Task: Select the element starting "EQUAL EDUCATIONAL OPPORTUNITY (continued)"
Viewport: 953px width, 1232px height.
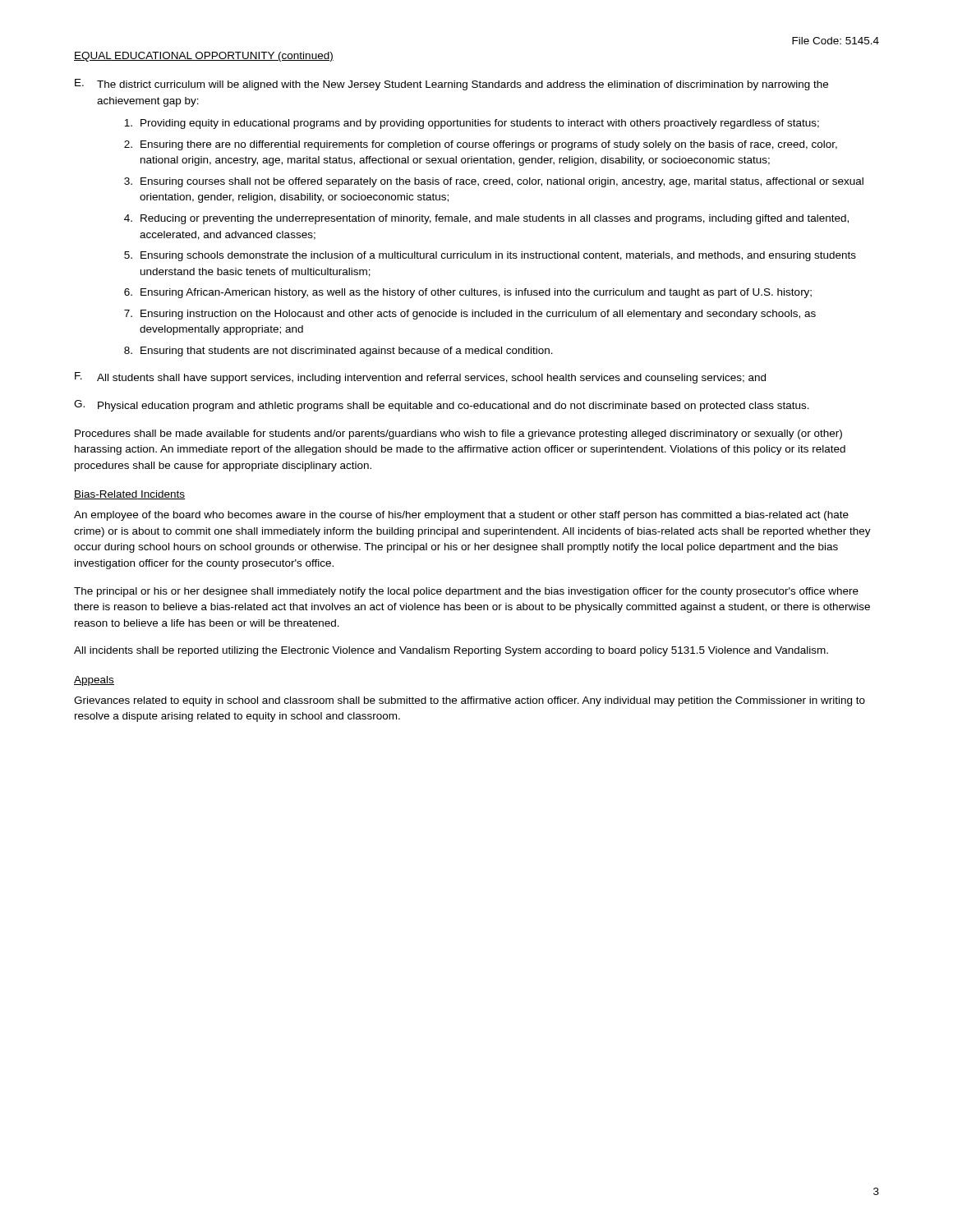Action: pos(204,55)
